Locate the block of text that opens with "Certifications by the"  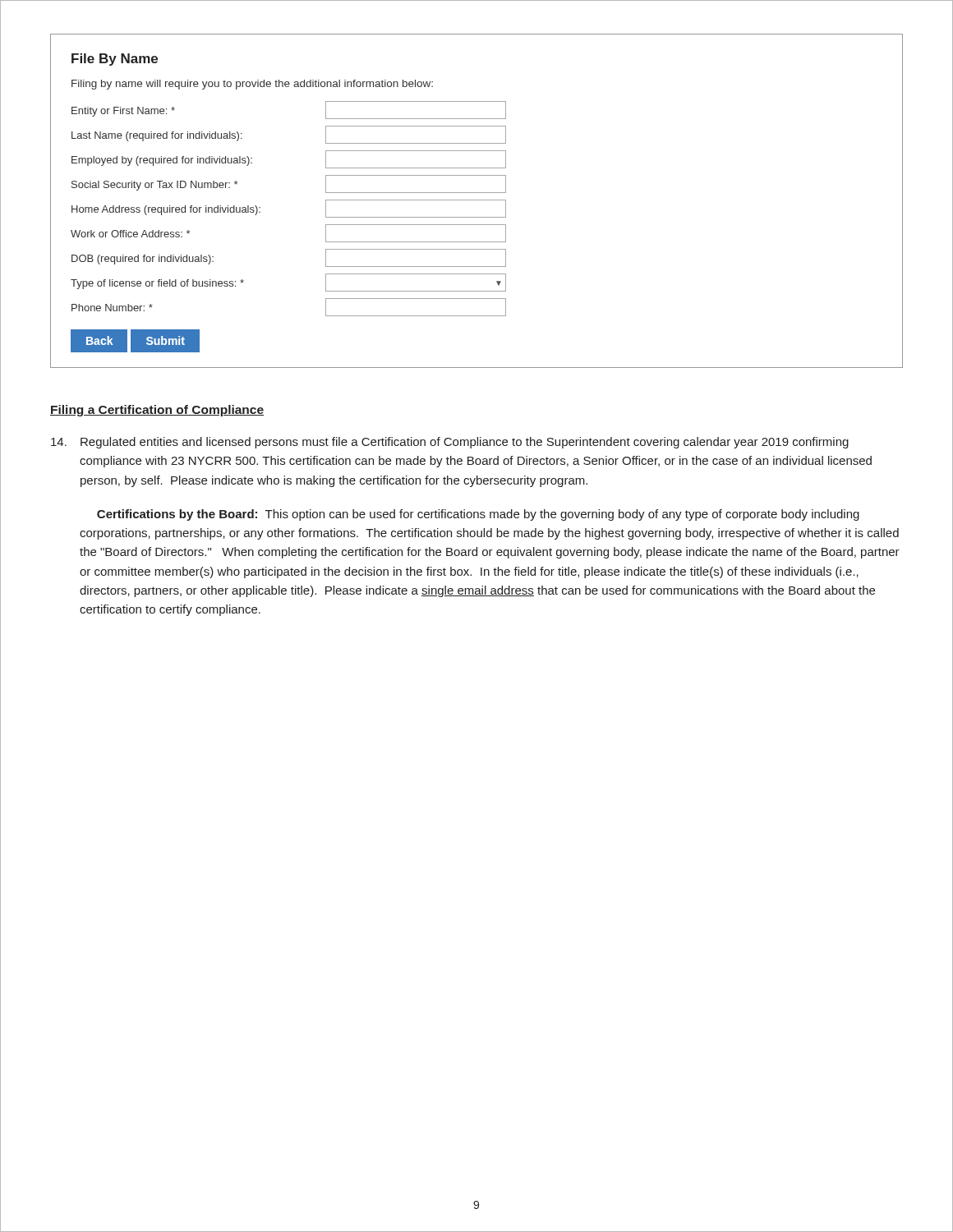[489, 561]
